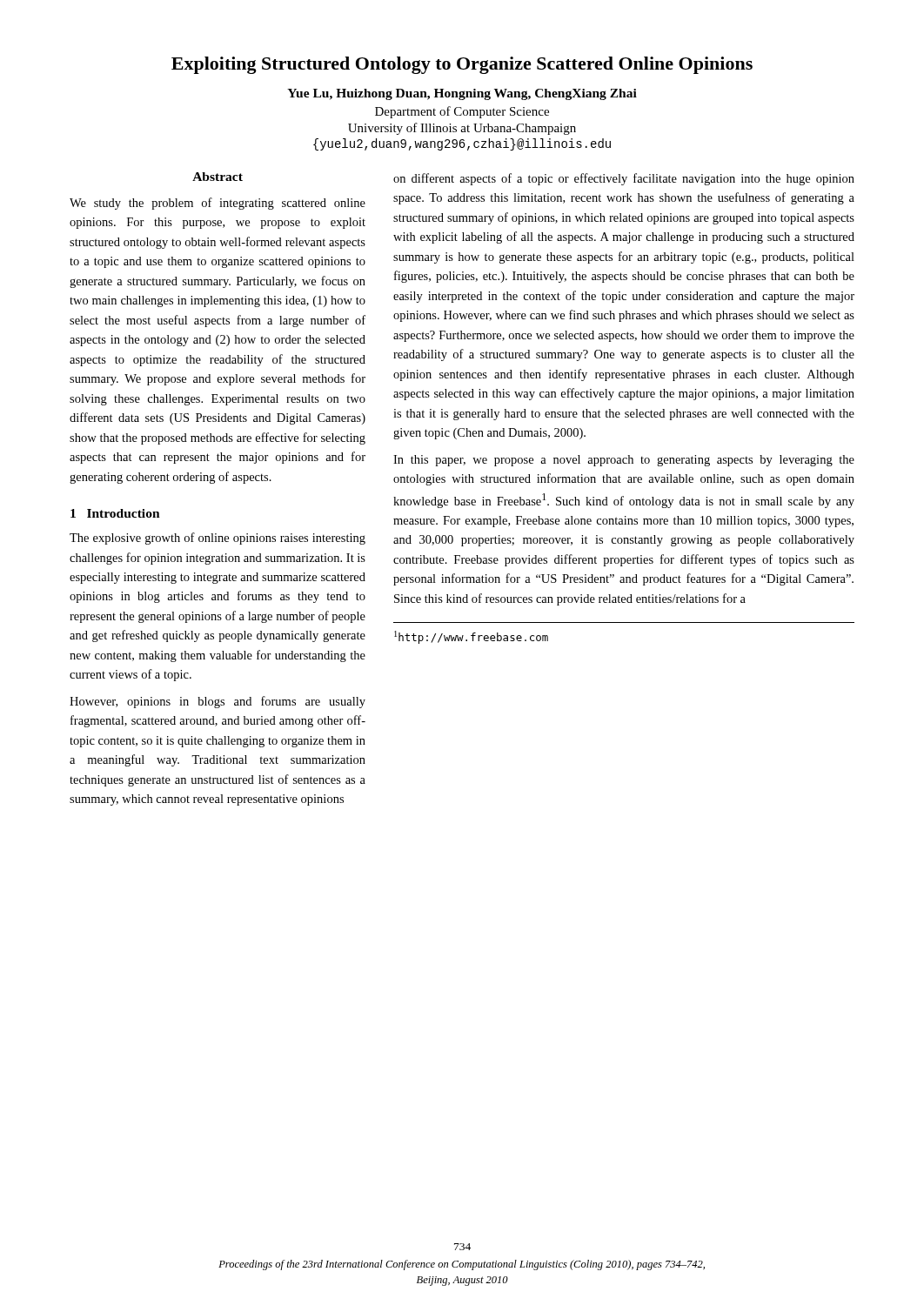Locate the title that says "Exploiting Structured Ontology to"

[x=462, y=102]
